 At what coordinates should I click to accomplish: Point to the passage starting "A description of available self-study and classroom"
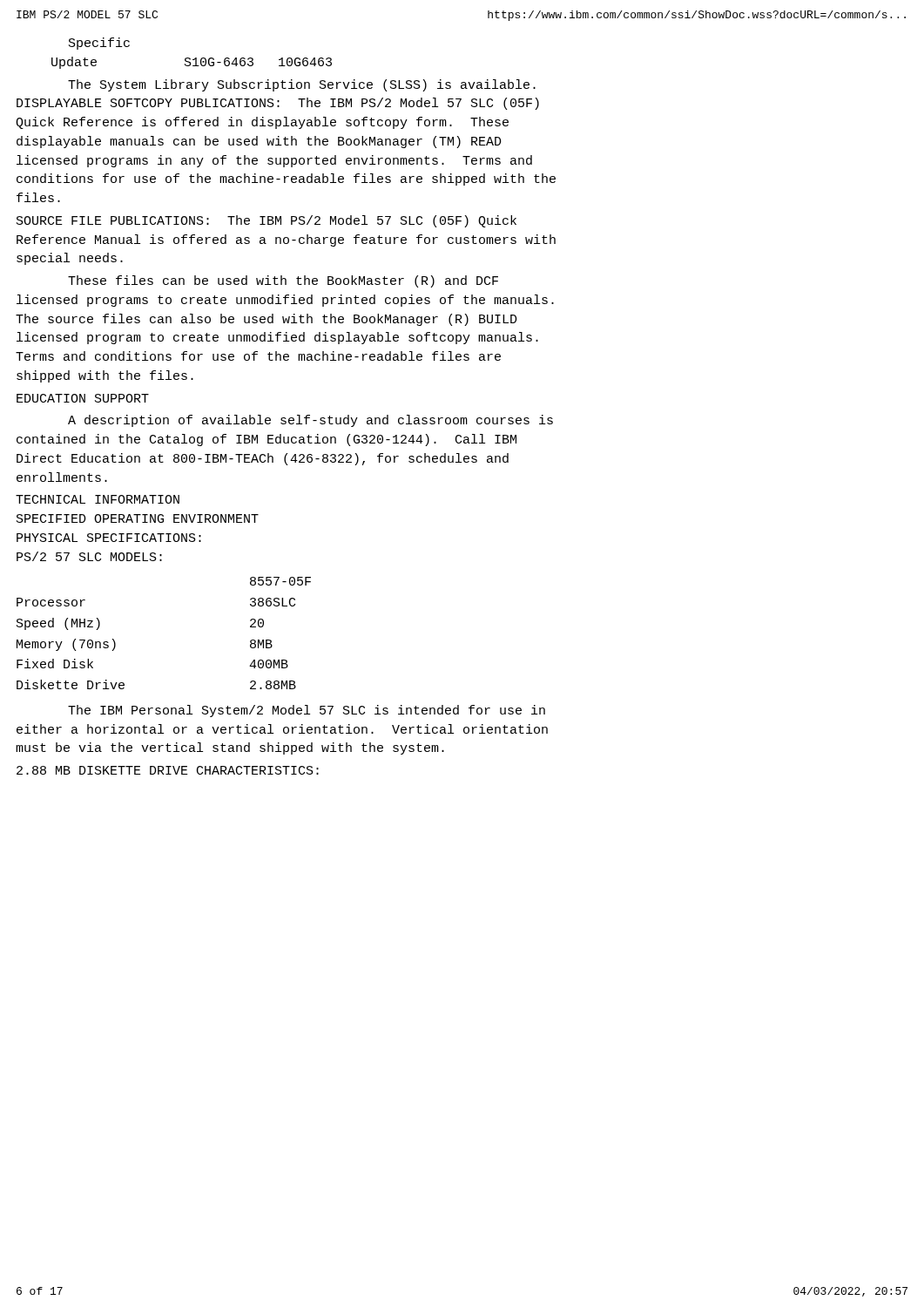tap(285, 450)
